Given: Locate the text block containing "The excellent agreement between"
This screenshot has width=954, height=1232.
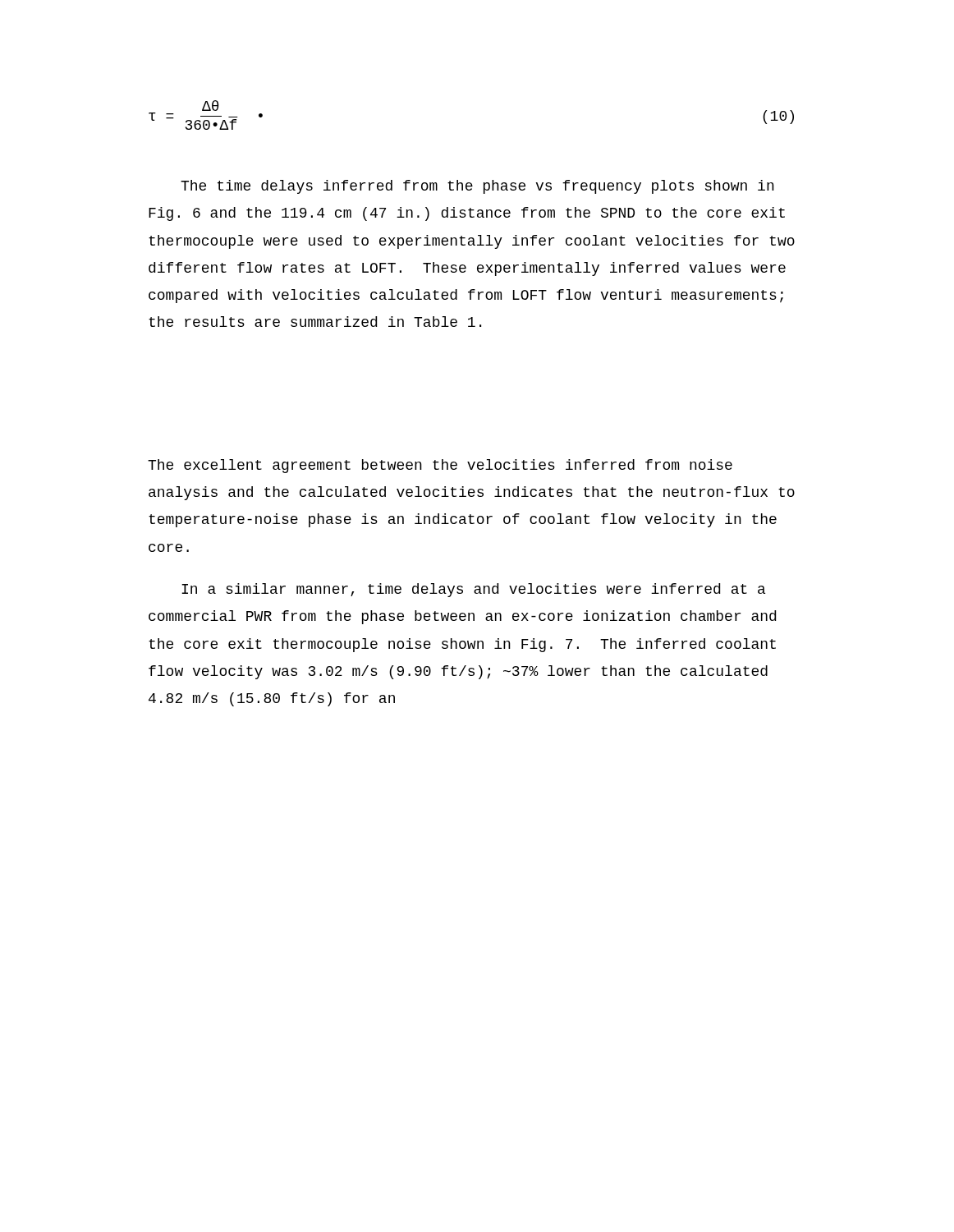Looking at the screenshot, I should 471,507.
